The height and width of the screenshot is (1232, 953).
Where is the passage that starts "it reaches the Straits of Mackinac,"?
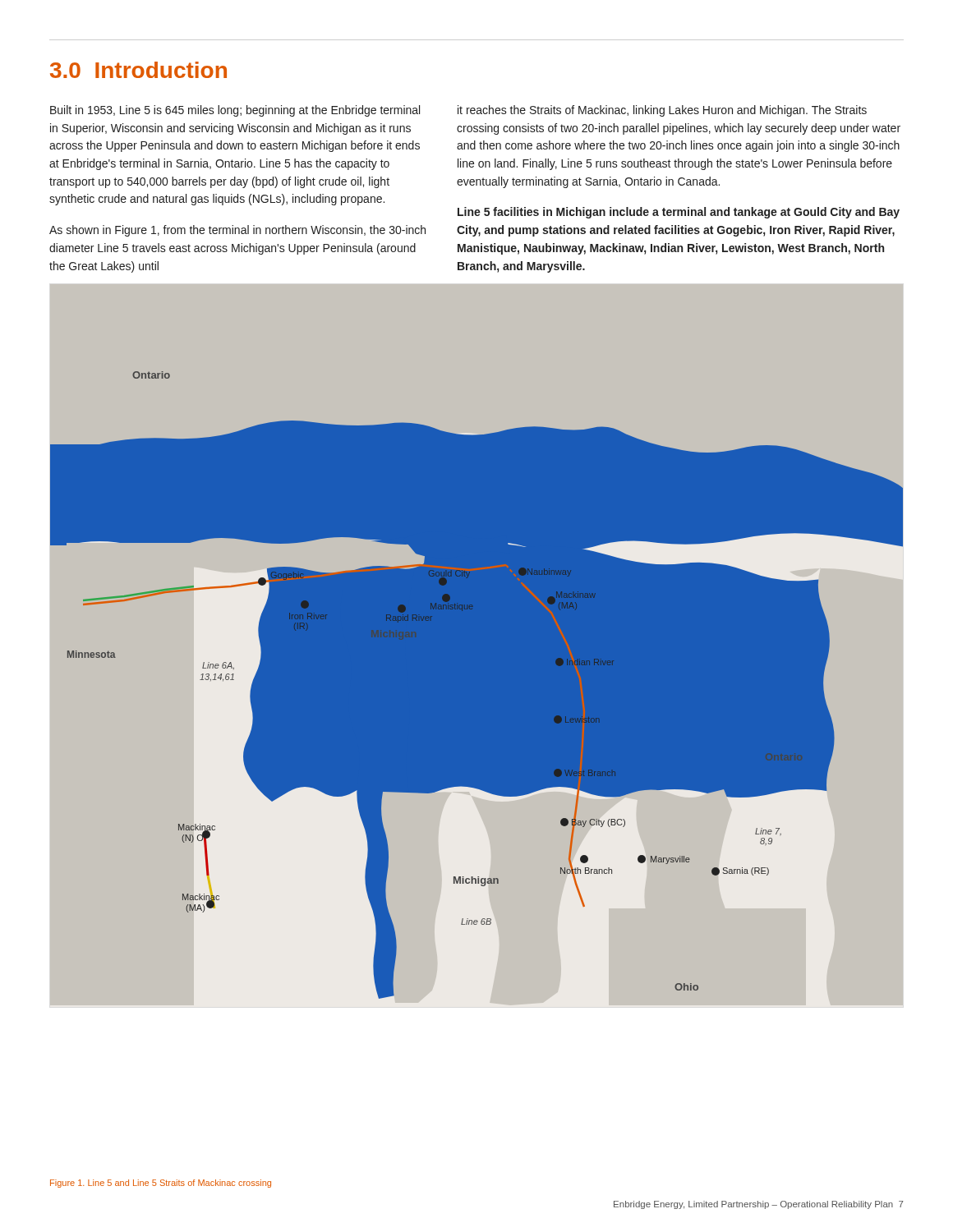(680, 146)
